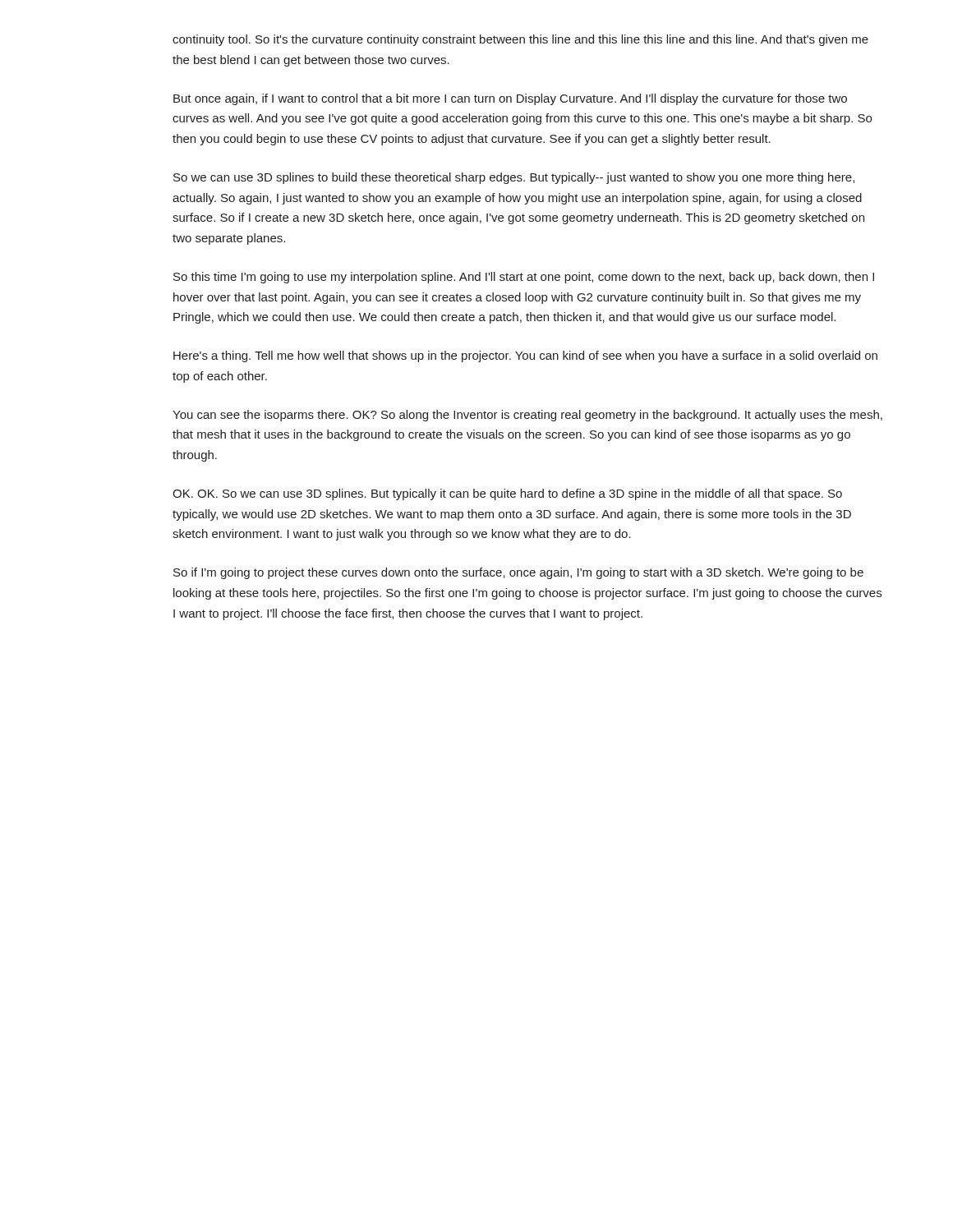Point to the block beginning "Here's a thing. Tell me how well that"
The image size is (953, 1232).
[x=525, y=365]
